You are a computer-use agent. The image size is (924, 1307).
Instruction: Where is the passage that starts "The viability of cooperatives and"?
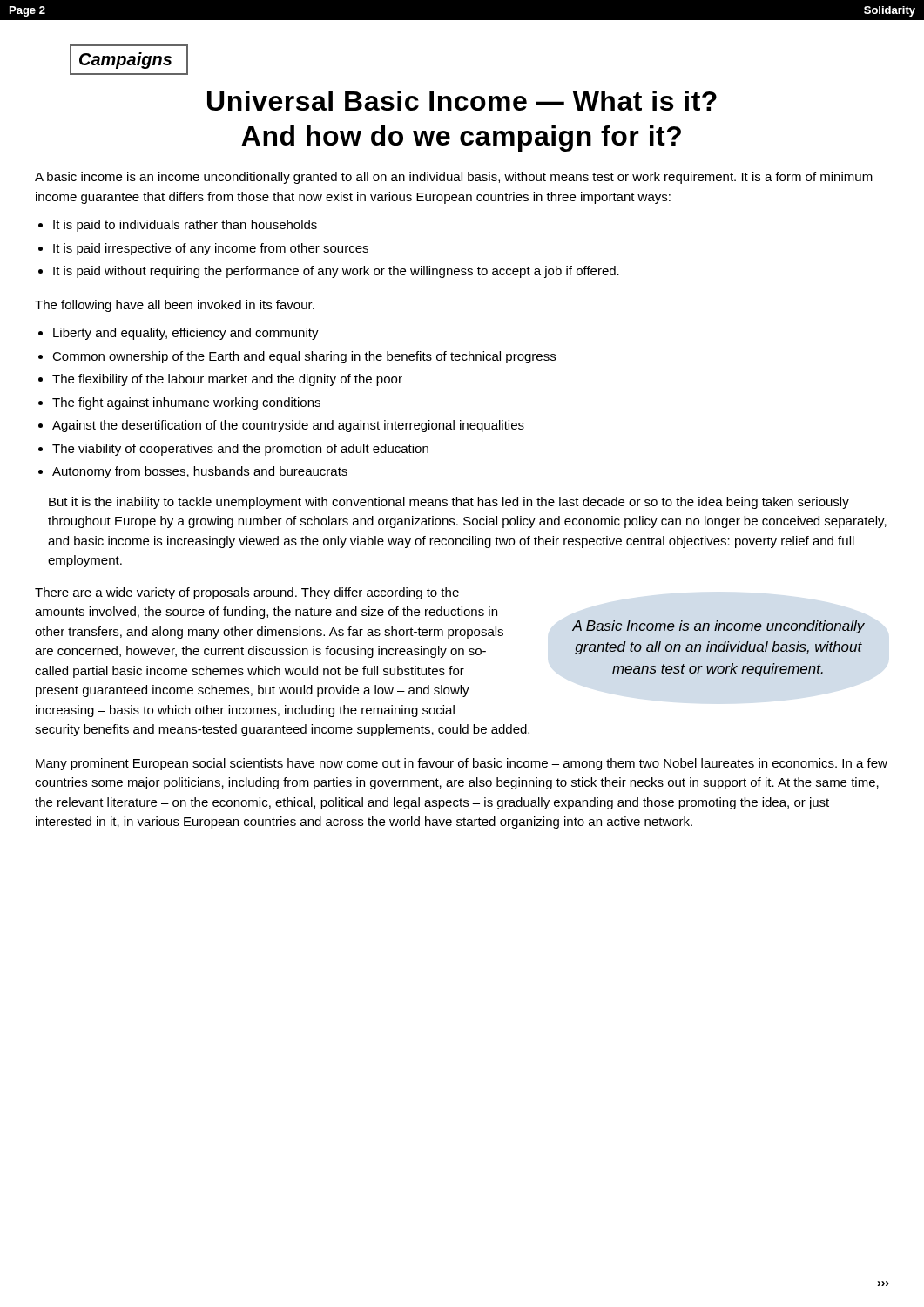click(241, 448)
